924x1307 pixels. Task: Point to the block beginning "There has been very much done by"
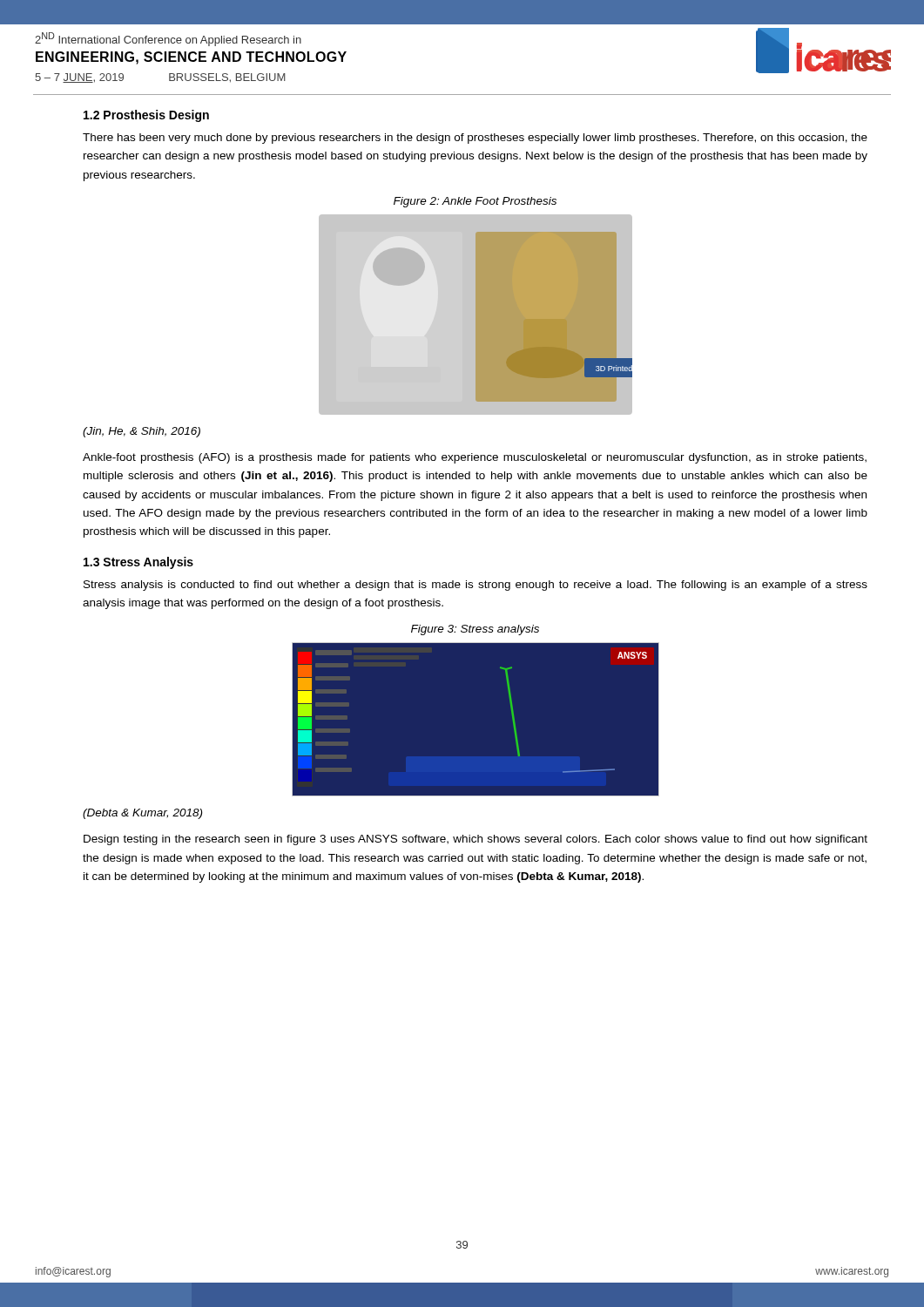click(475, 156)
